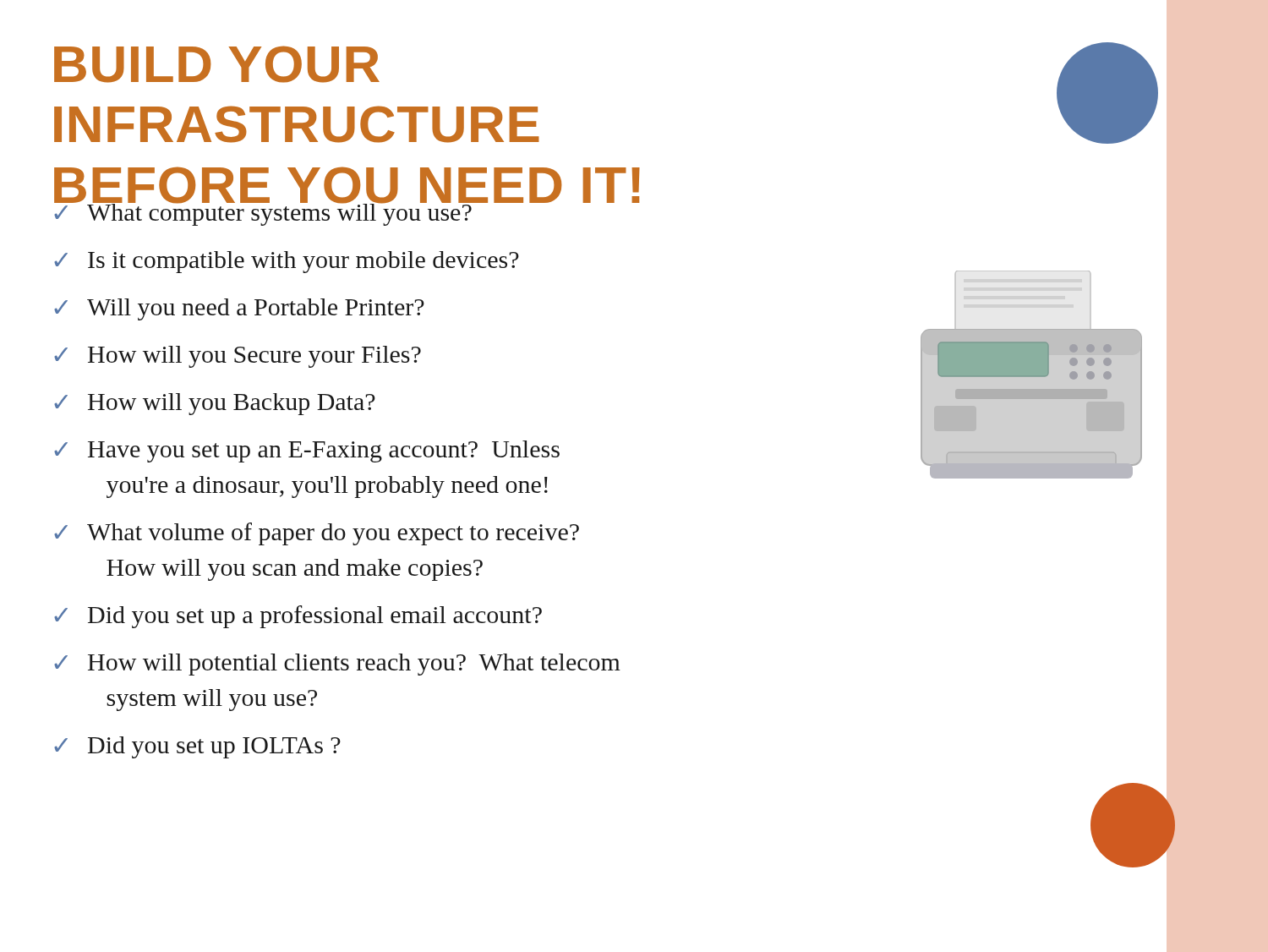This screenshot has height=952, width=1268.
Task: Point to the text block starting "✓ How will potential"
Action: coord(336,680)
